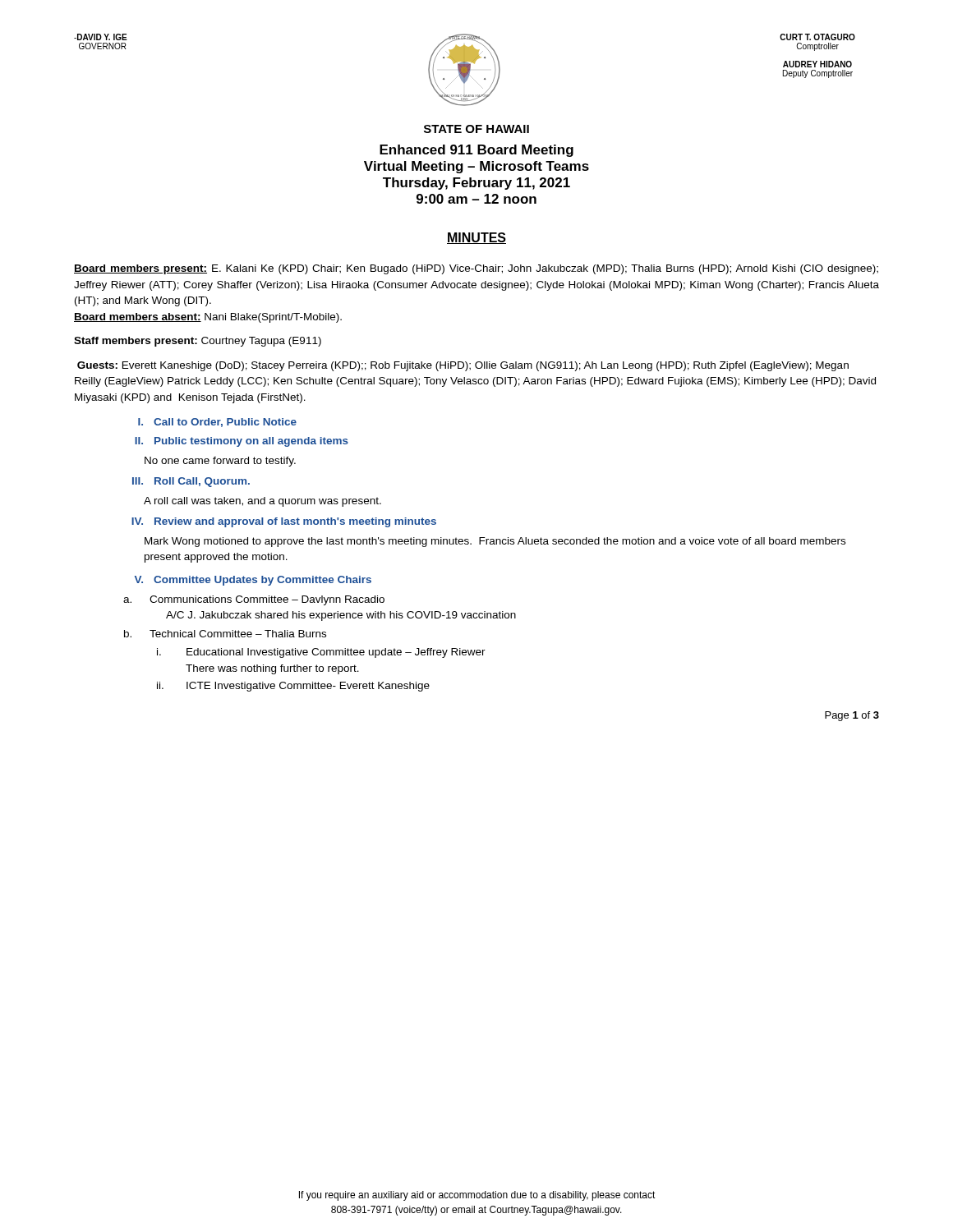Select the title with the text "Enhanced 911 Board"

(476, 175)
